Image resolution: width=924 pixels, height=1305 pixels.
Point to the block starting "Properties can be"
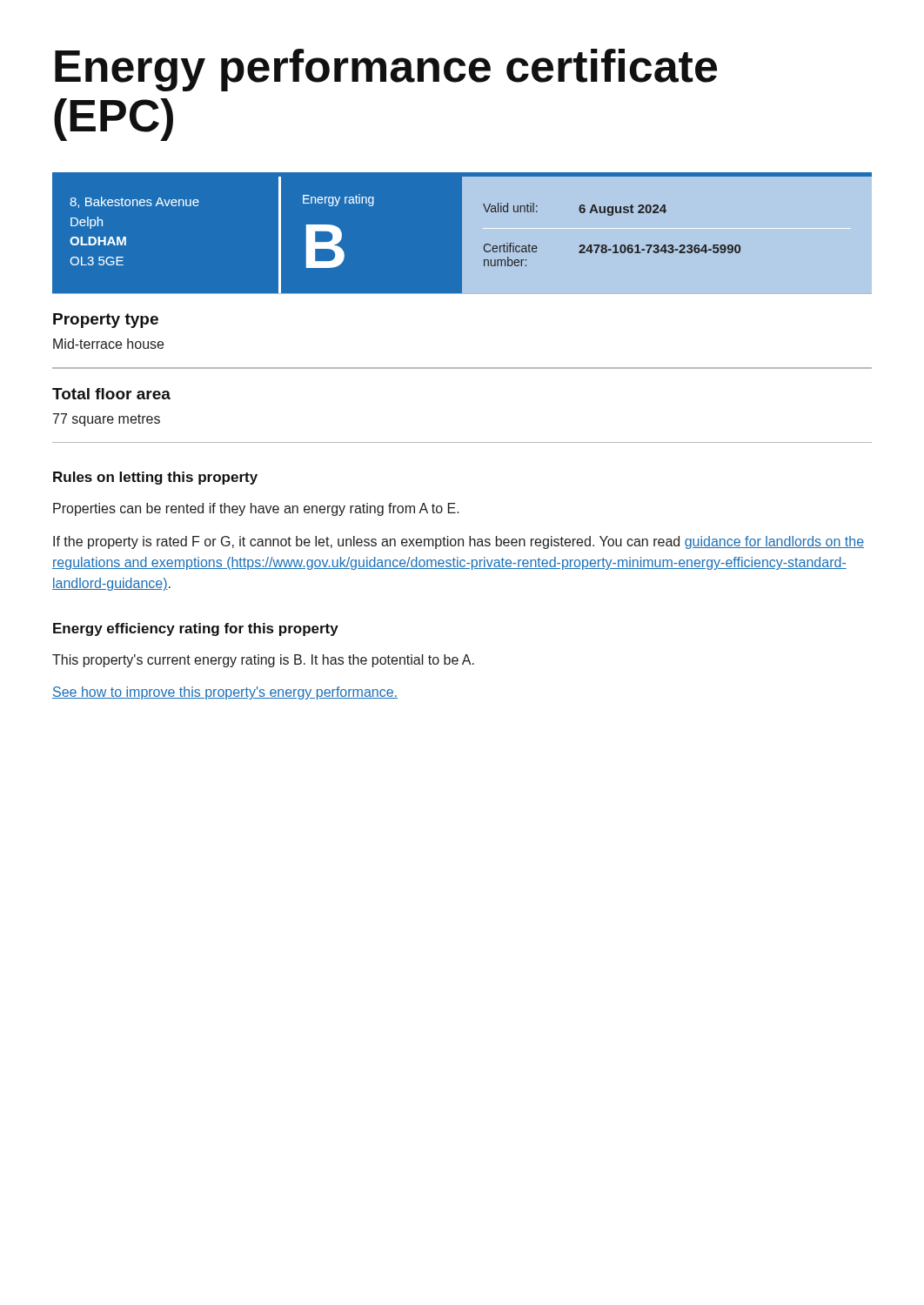pos(462,509)
